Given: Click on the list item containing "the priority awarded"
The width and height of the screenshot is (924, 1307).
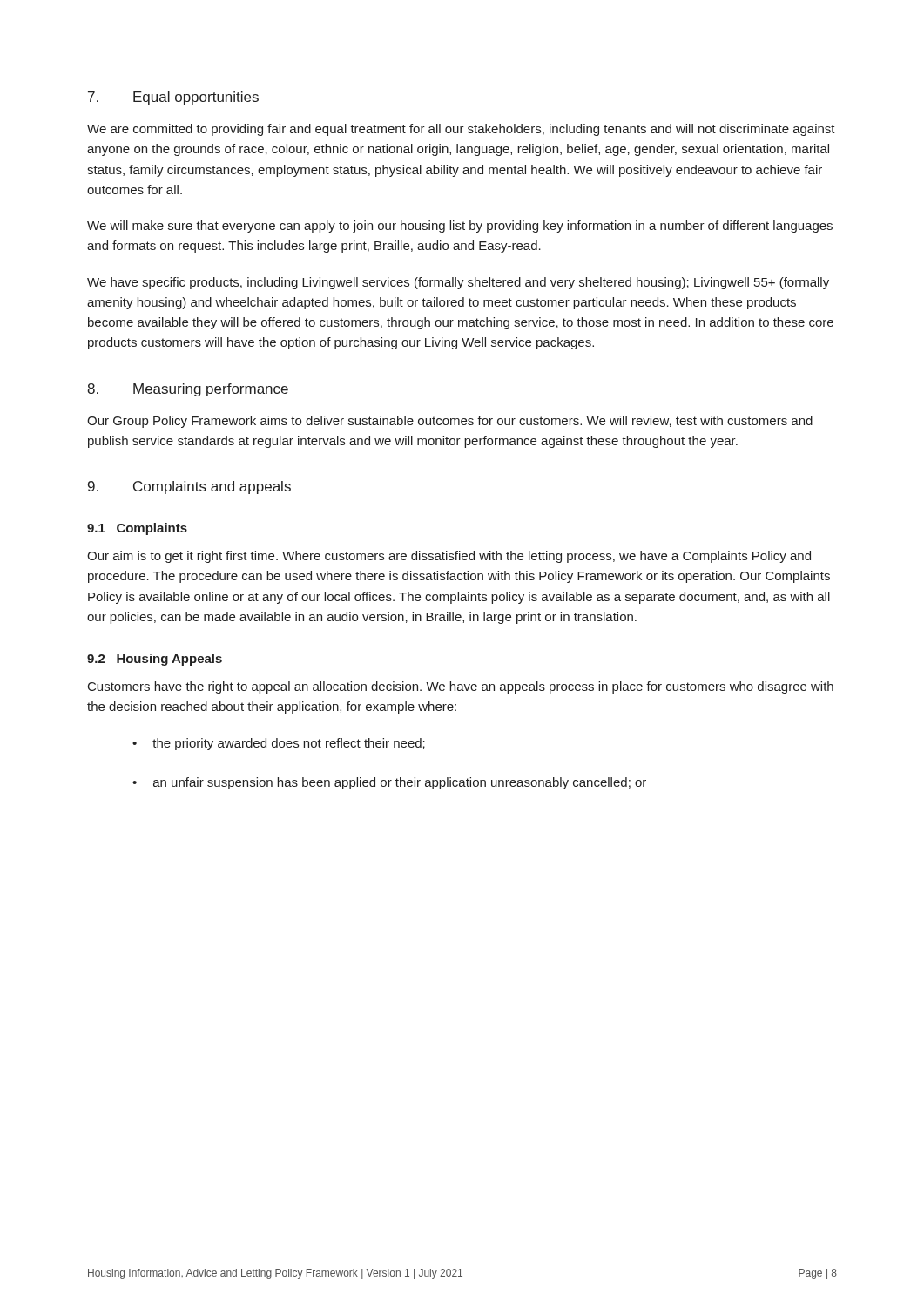Looking at the screenshot, I should tap(289, 744).
